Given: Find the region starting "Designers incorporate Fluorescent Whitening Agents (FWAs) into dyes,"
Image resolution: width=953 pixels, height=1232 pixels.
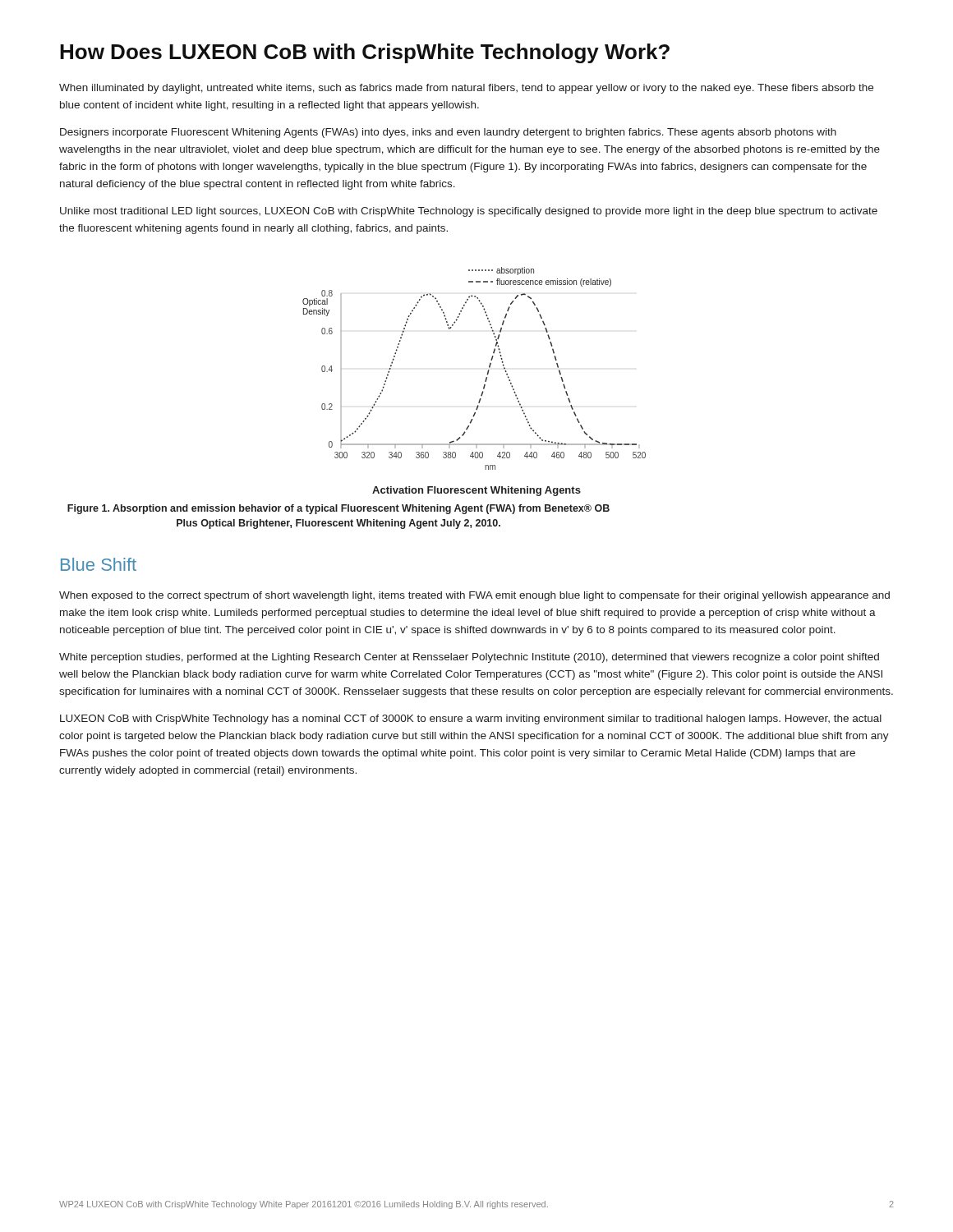Looking at the screenshot, I should (x=476, y=158).
